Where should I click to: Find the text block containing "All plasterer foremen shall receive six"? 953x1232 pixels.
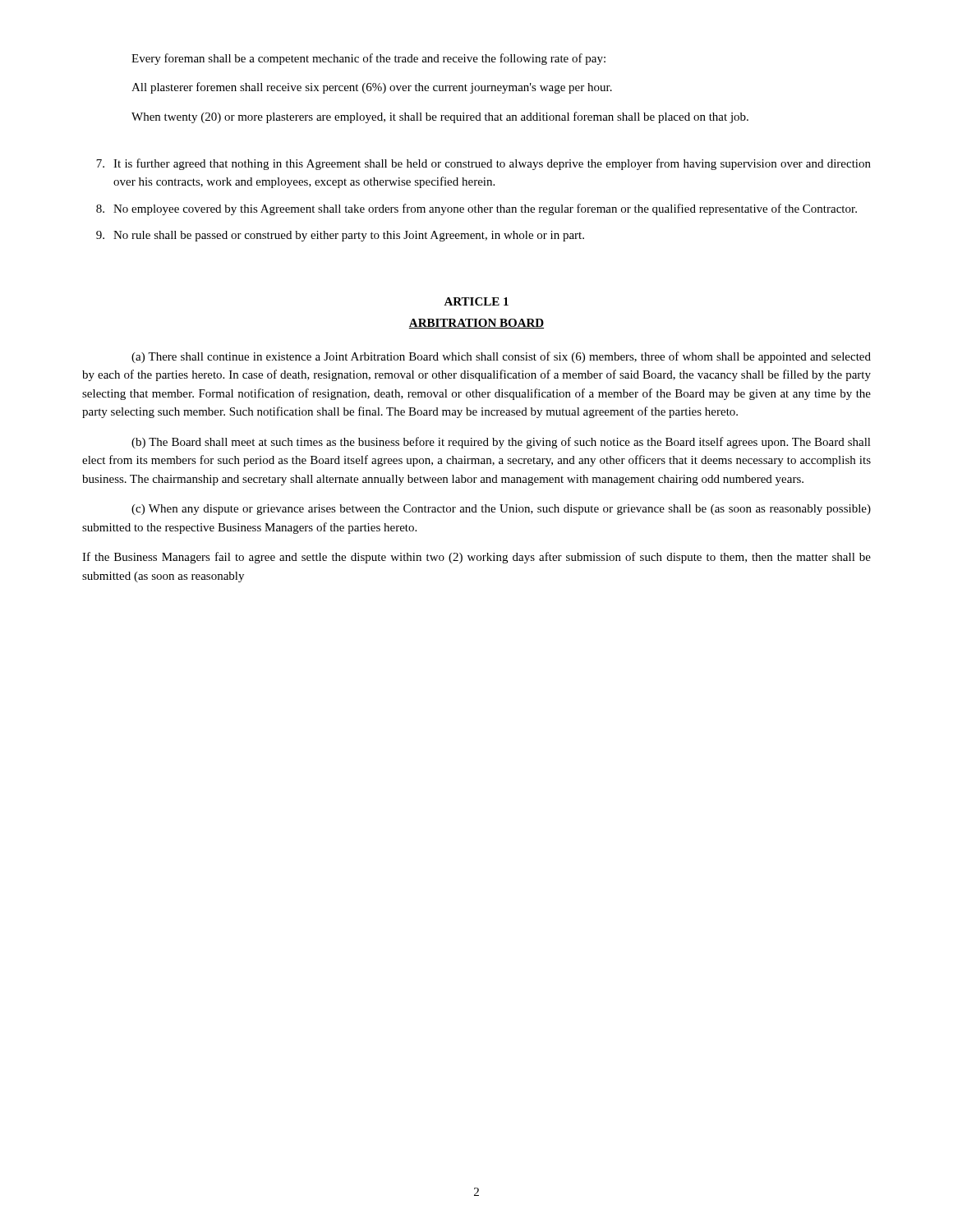tap(476, 87)
